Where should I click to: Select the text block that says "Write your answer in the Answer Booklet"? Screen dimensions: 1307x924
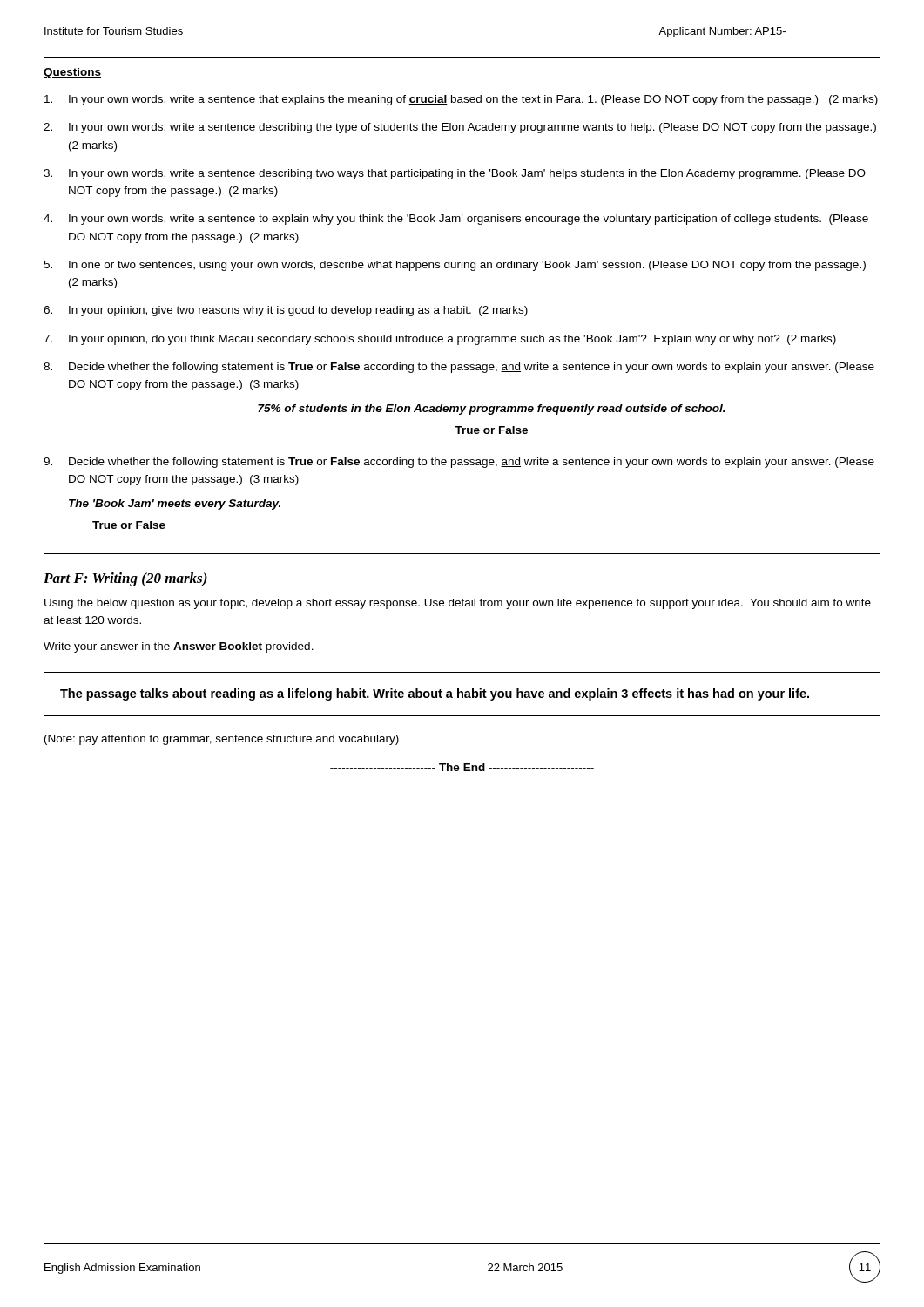click(x=179, y=646)
